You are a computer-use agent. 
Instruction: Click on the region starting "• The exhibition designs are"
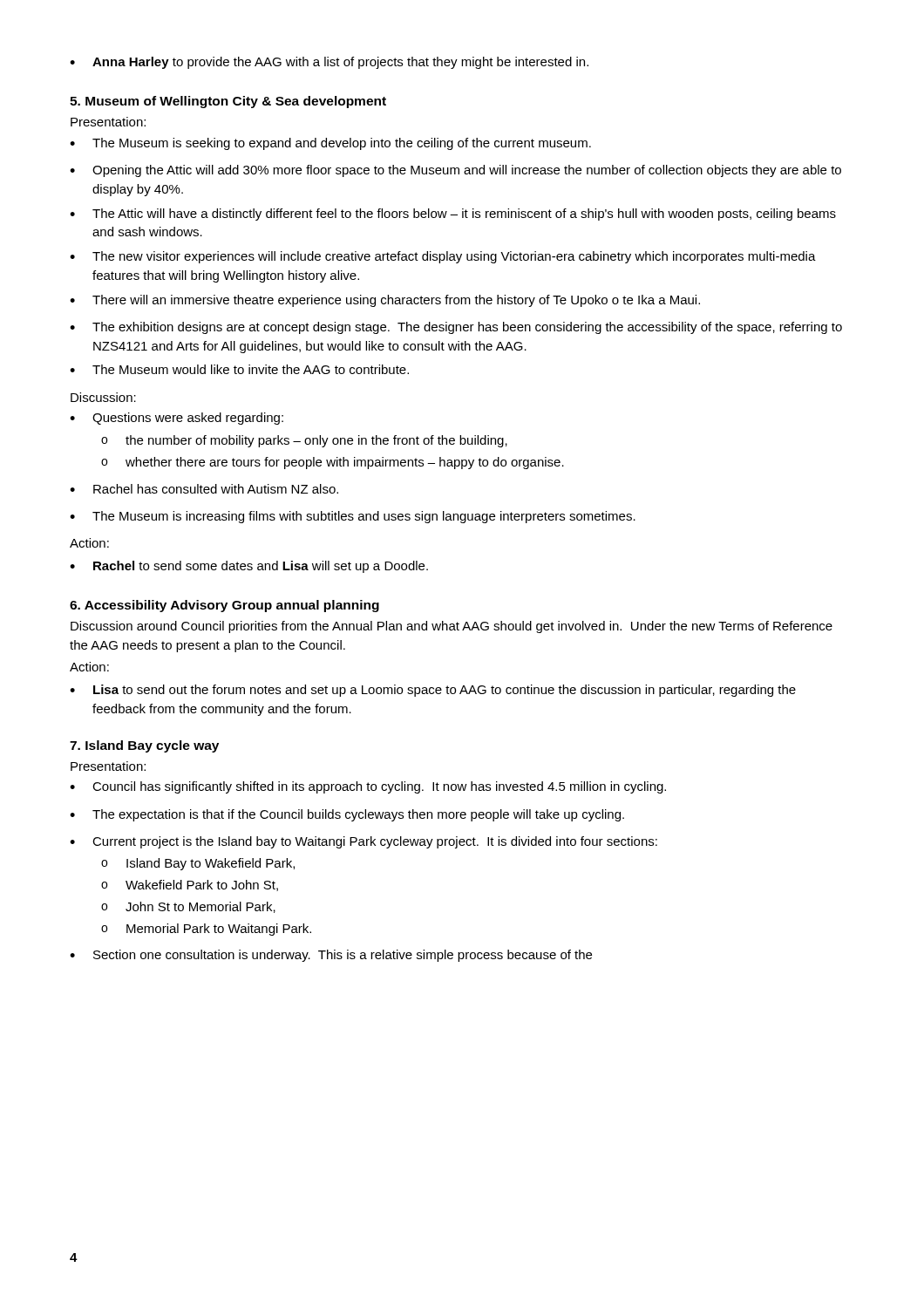[458, 336]
